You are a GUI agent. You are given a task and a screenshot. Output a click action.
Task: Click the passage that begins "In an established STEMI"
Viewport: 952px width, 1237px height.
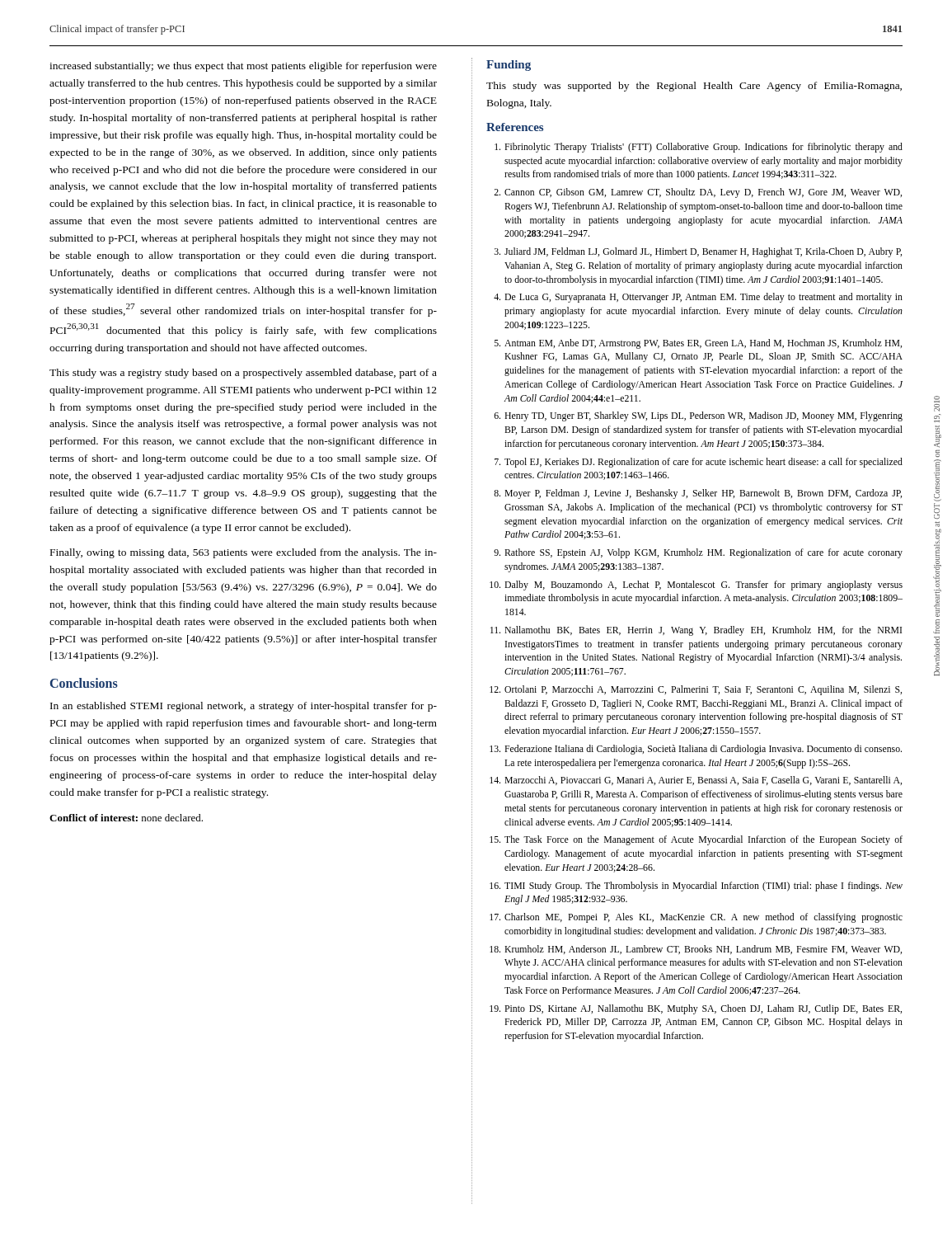click(x=243, y=750)
